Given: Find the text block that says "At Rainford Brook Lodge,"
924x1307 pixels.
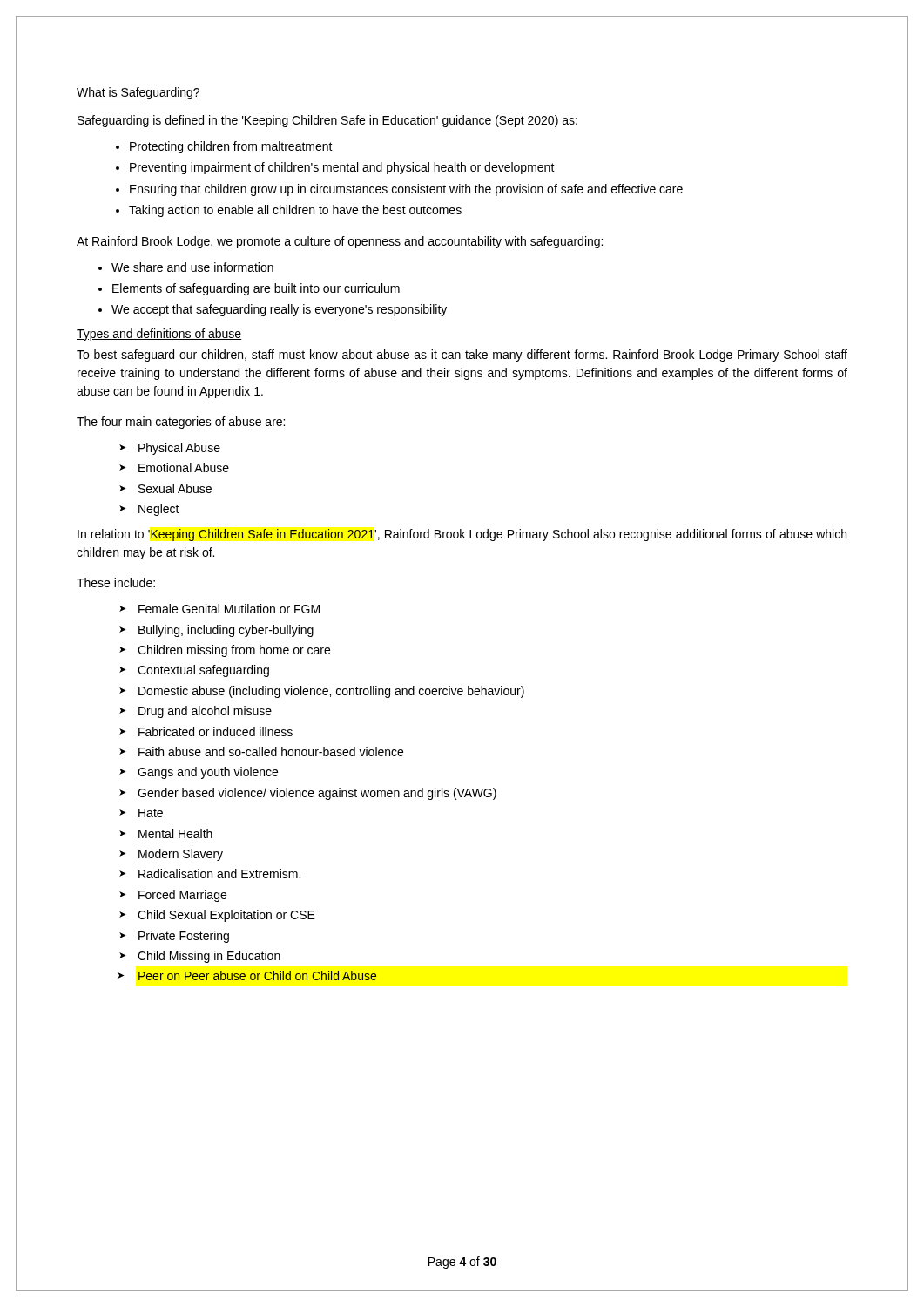Looking at the screenshot, I should pos(462,241).
